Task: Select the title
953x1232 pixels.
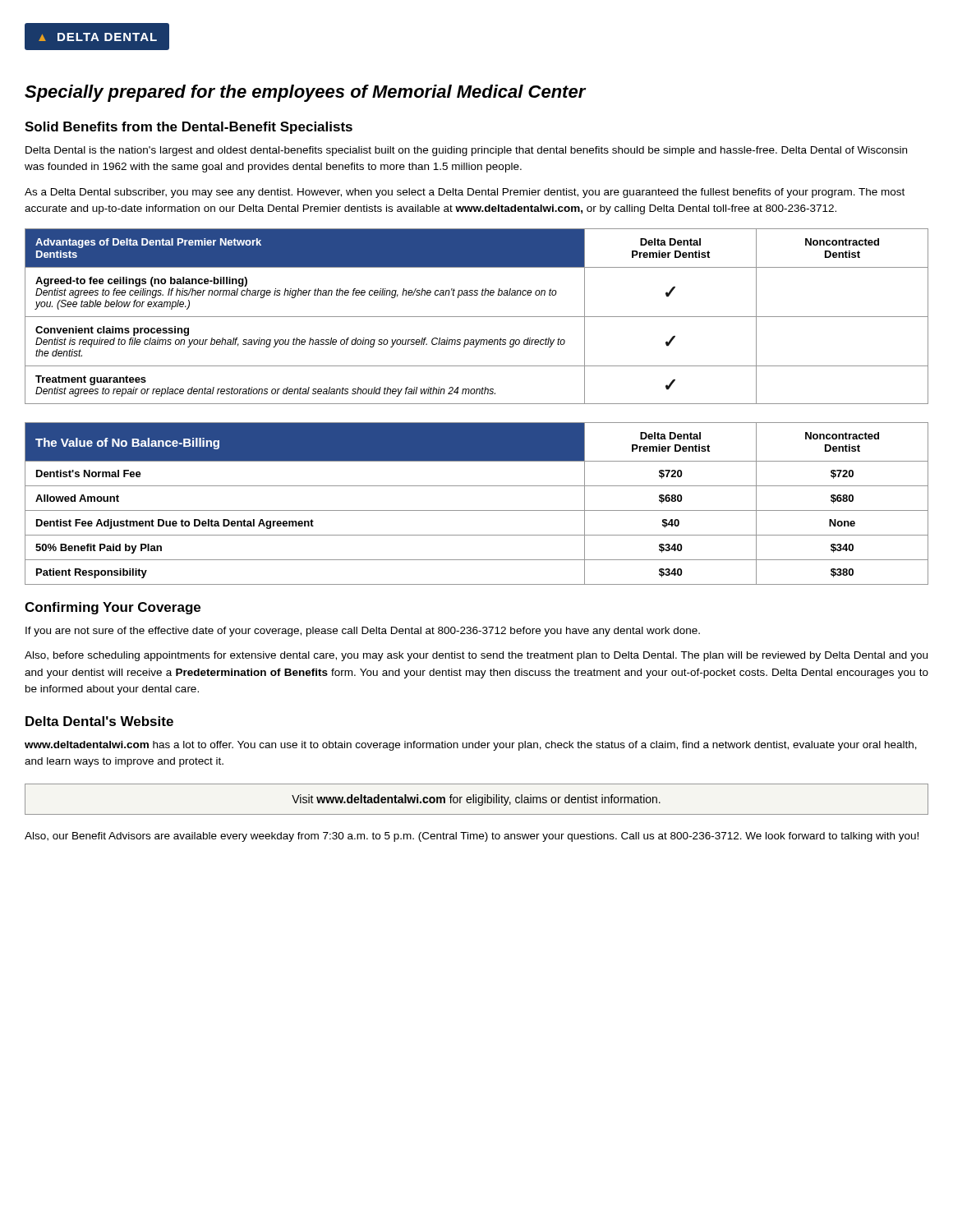Action: point(305,92)
